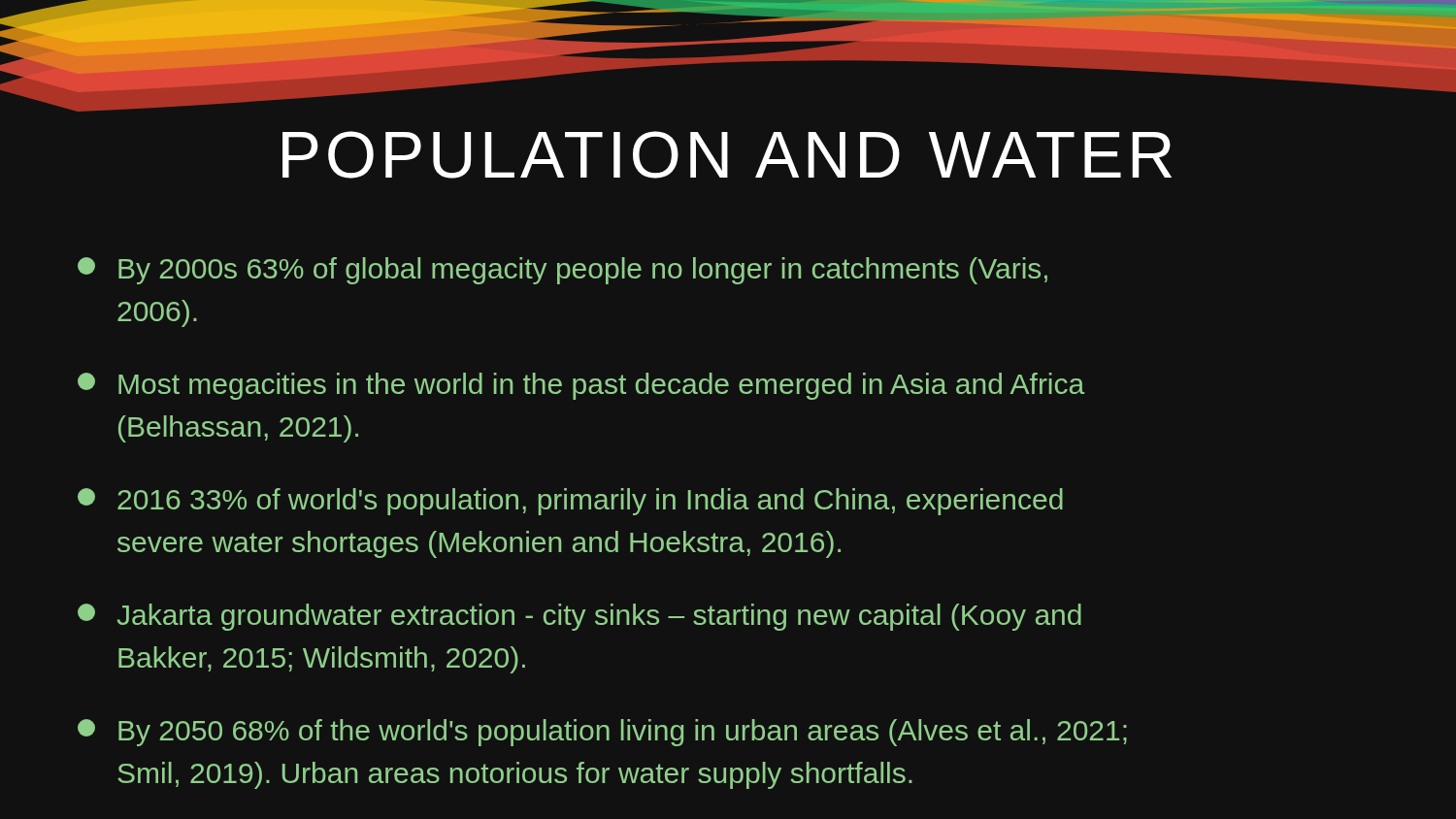
Task: Locate the block of text that opens with "Jakarta groundwater extraction - city sinks – starting"
Action: [733, 636]
